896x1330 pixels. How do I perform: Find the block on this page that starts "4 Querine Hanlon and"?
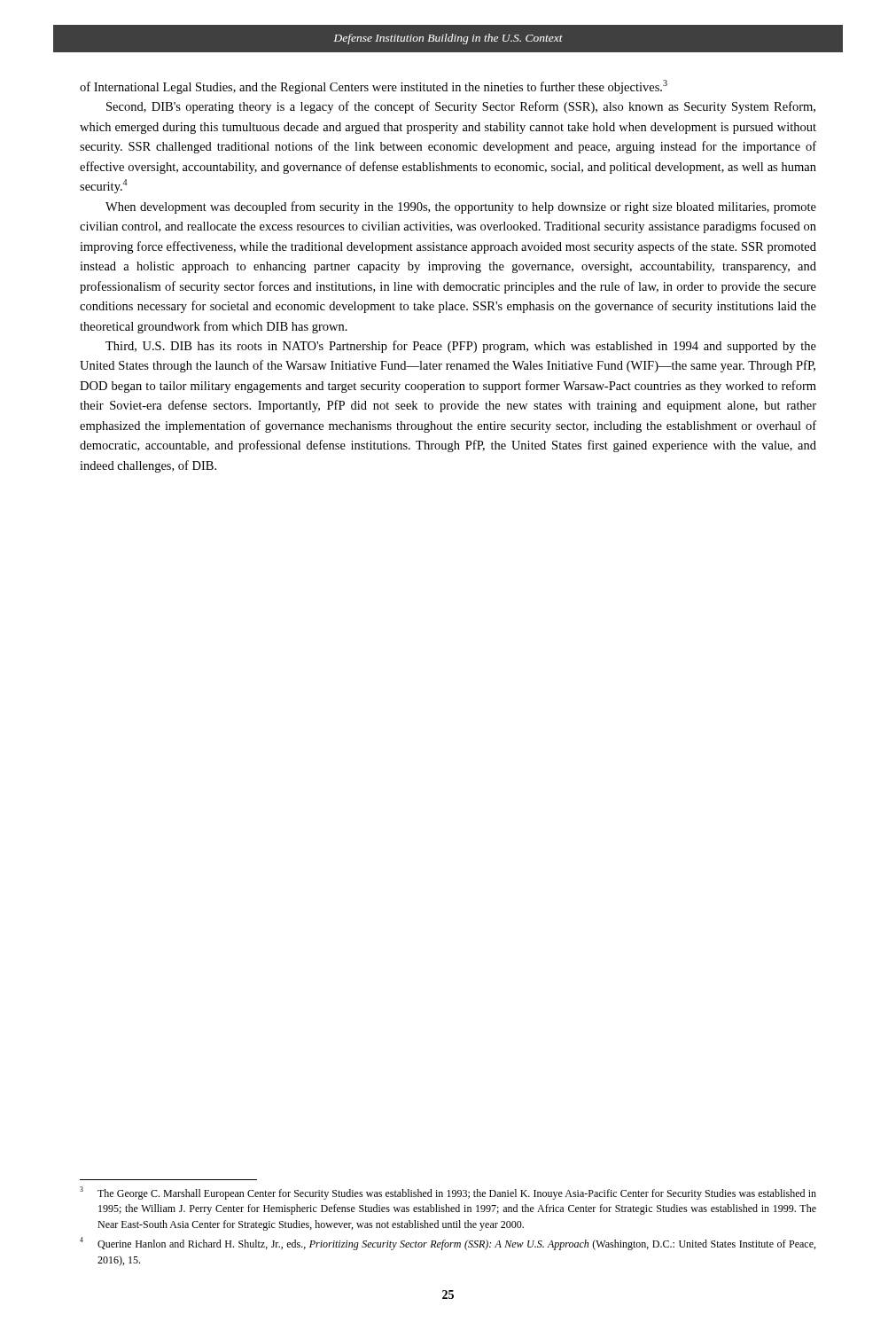pyautogui.click(x=448, y=1252)
